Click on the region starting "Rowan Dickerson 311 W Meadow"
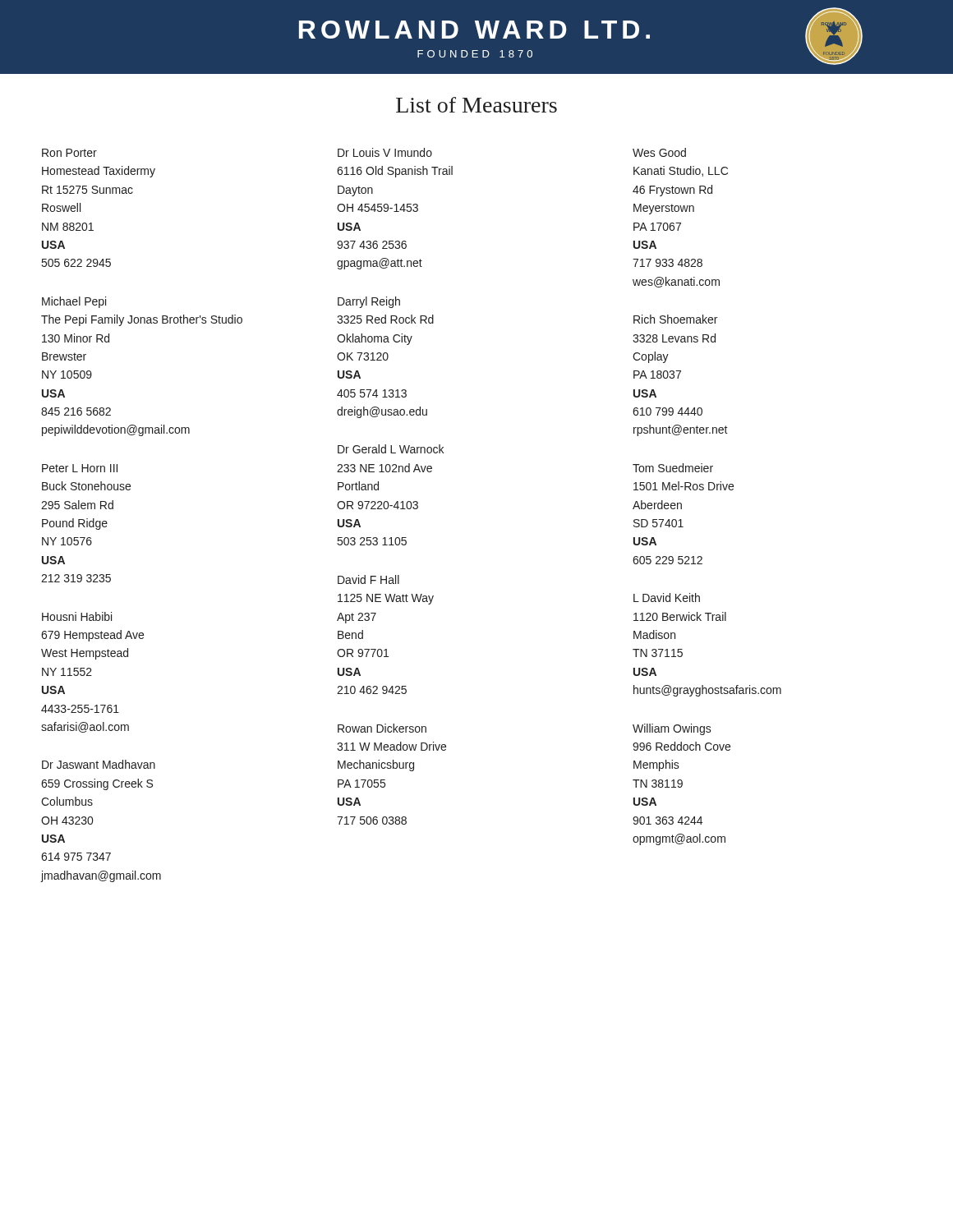Screen dimensions: 1232x953 (x=392, y=774)
